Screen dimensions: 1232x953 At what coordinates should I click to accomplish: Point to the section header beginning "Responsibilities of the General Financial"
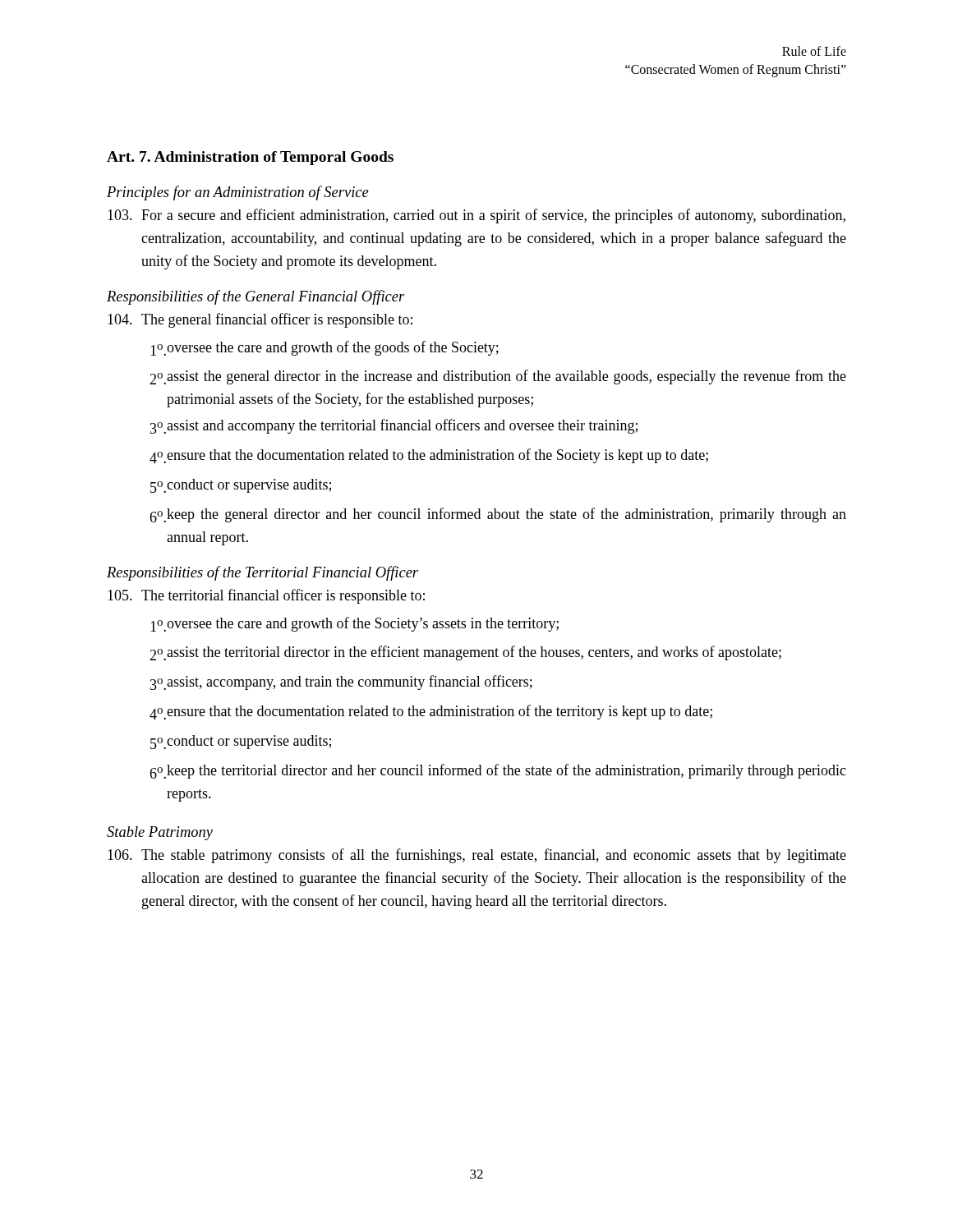(256, 296)
